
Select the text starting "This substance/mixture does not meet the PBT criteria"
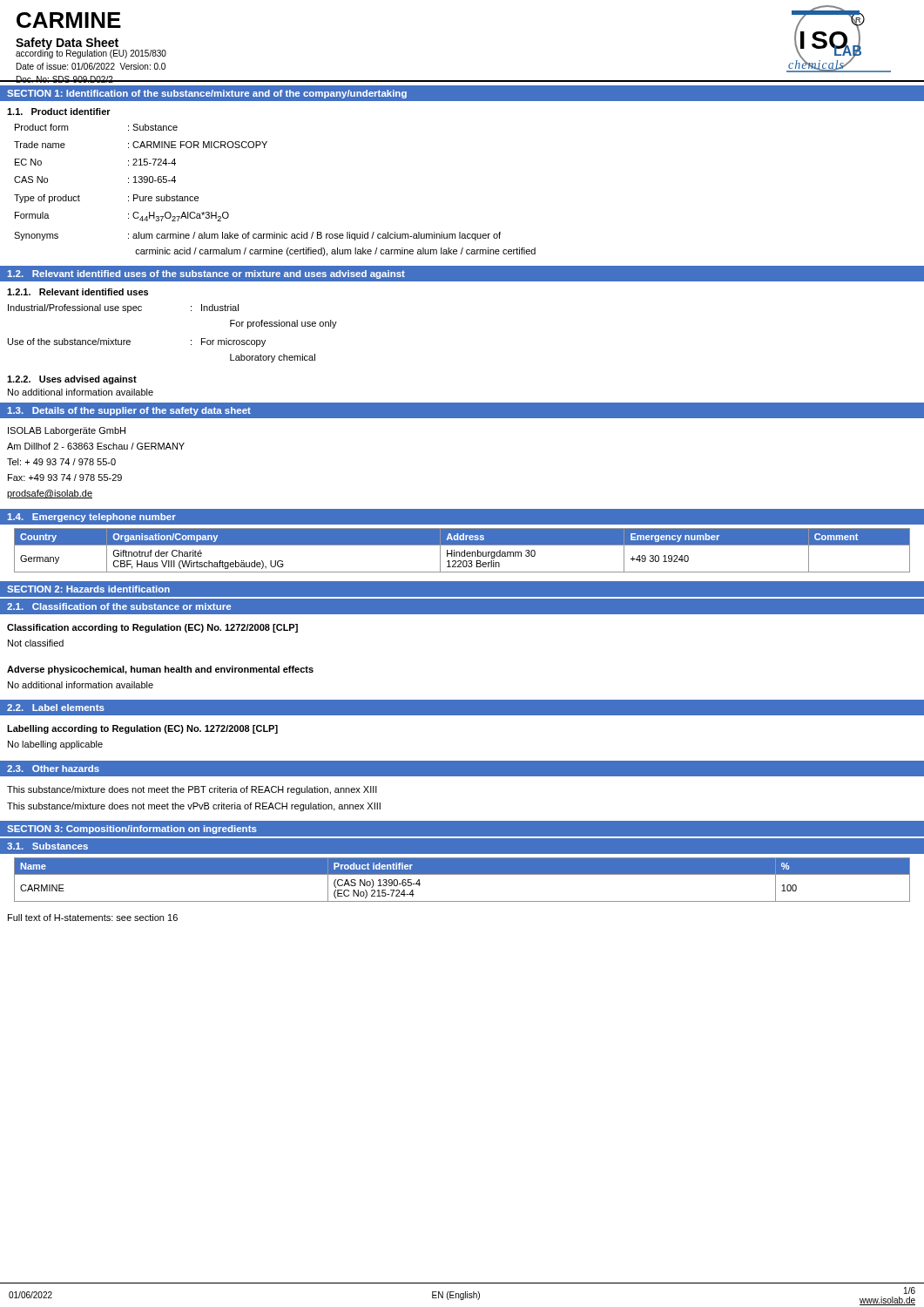pyautogui.click(x=194, y=798)
